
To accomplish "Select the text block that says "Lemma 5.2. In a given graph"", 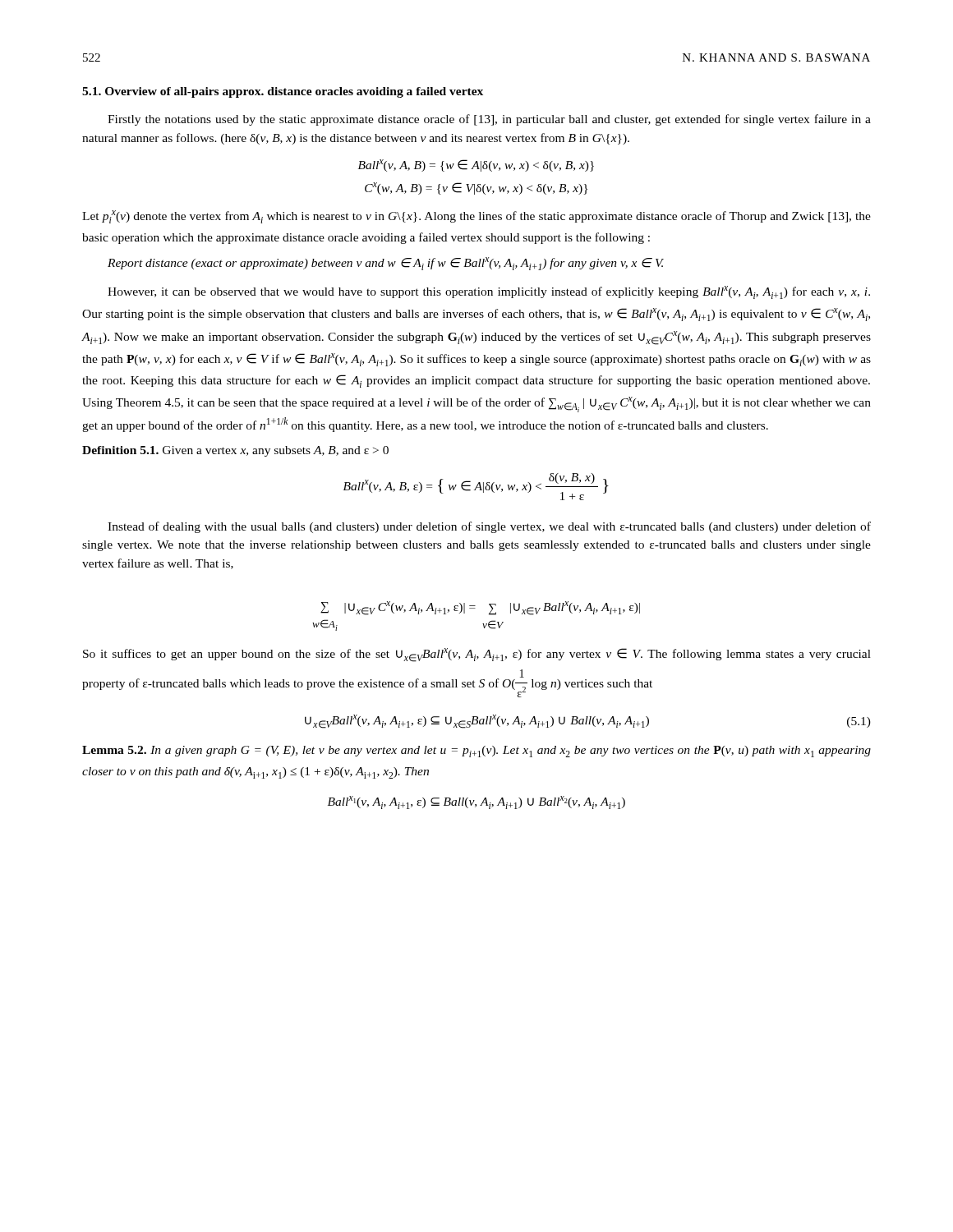I will 476,762.
